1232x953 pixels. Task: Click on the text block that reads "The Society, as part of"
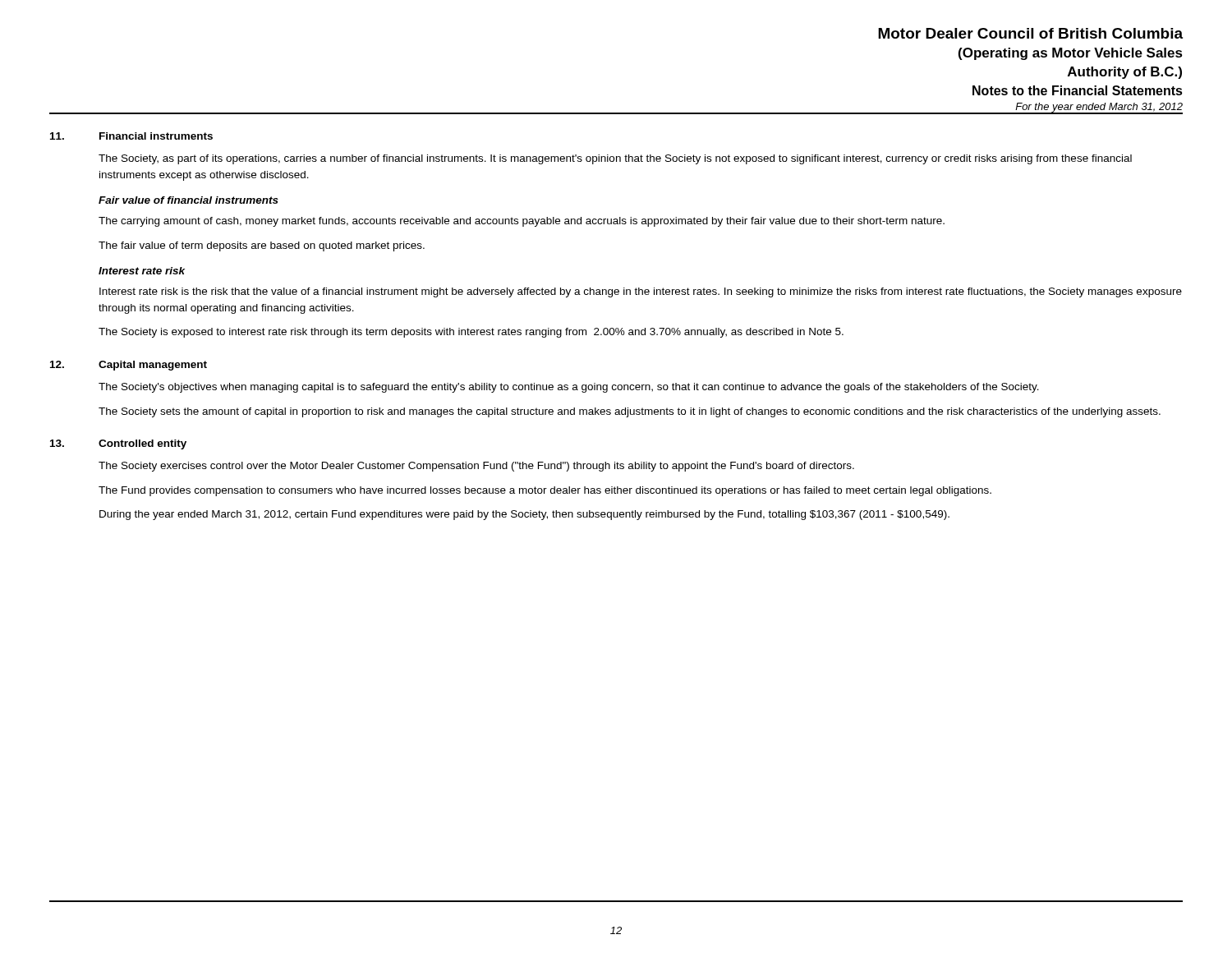tap(615, 166)
